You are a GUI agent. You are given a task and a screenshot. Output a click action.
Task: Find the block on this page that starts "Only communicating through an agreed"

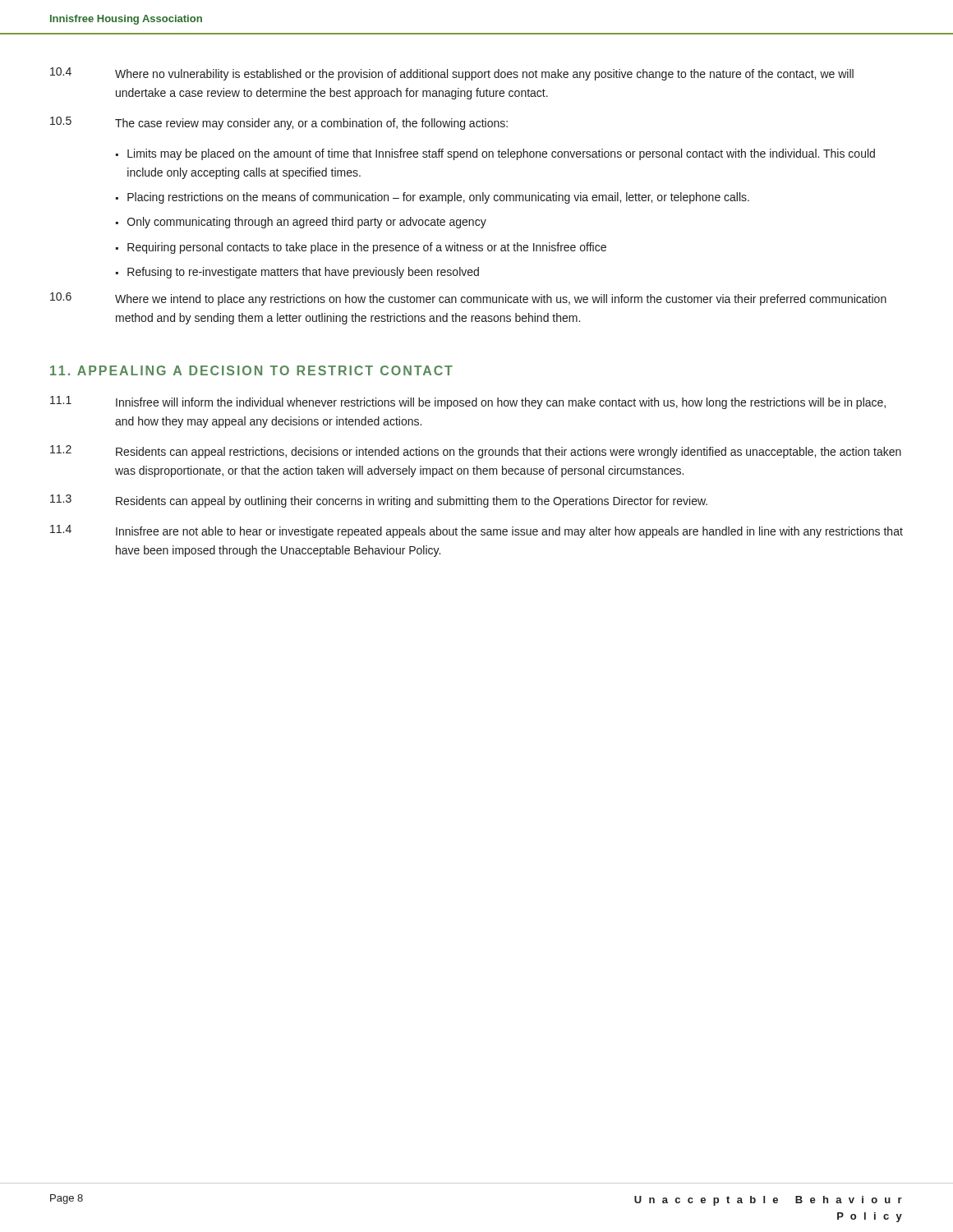(x=306, y=222)
